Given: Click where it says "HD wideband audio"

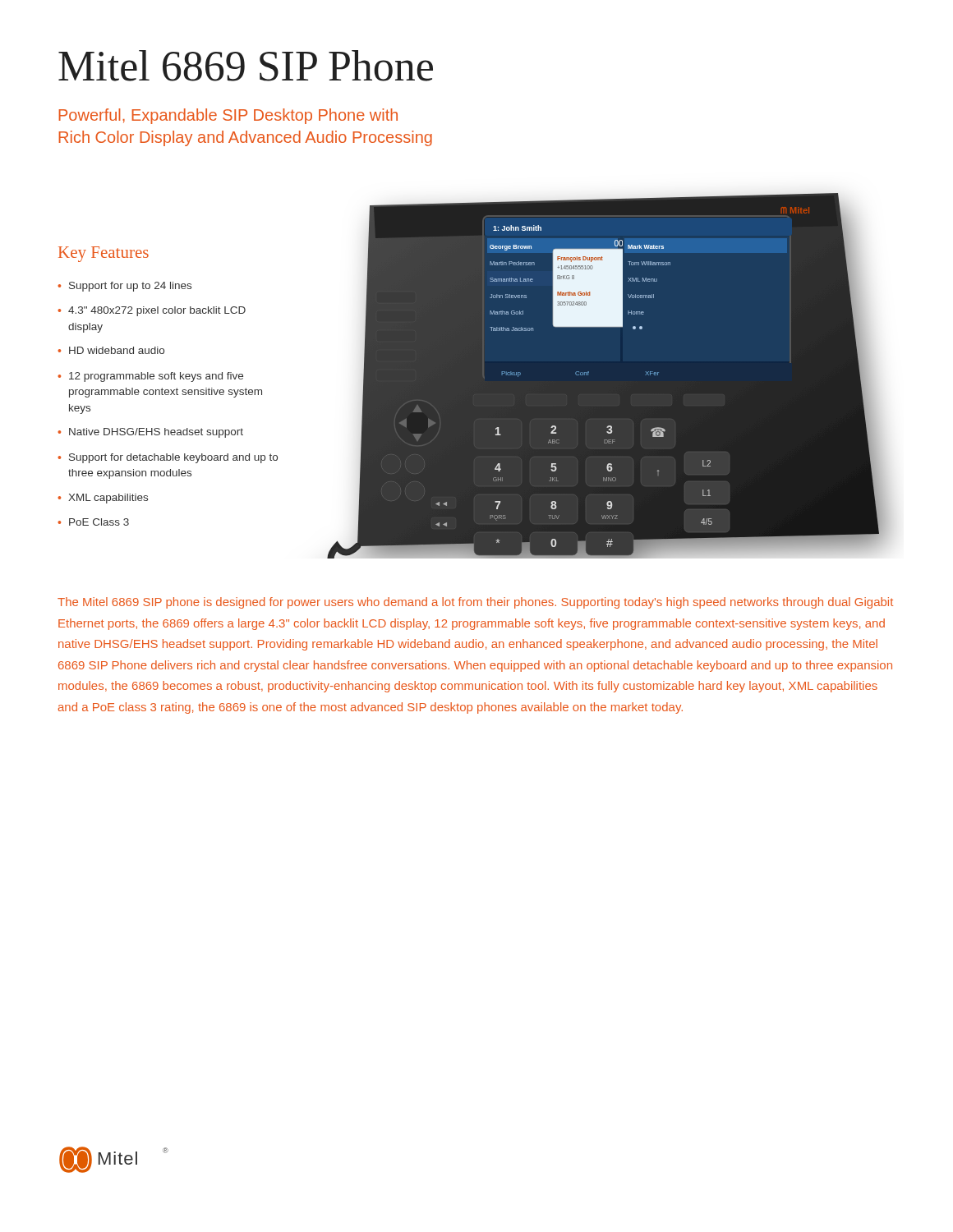Looking at the screenshot, I should click(x=117, y=351).
